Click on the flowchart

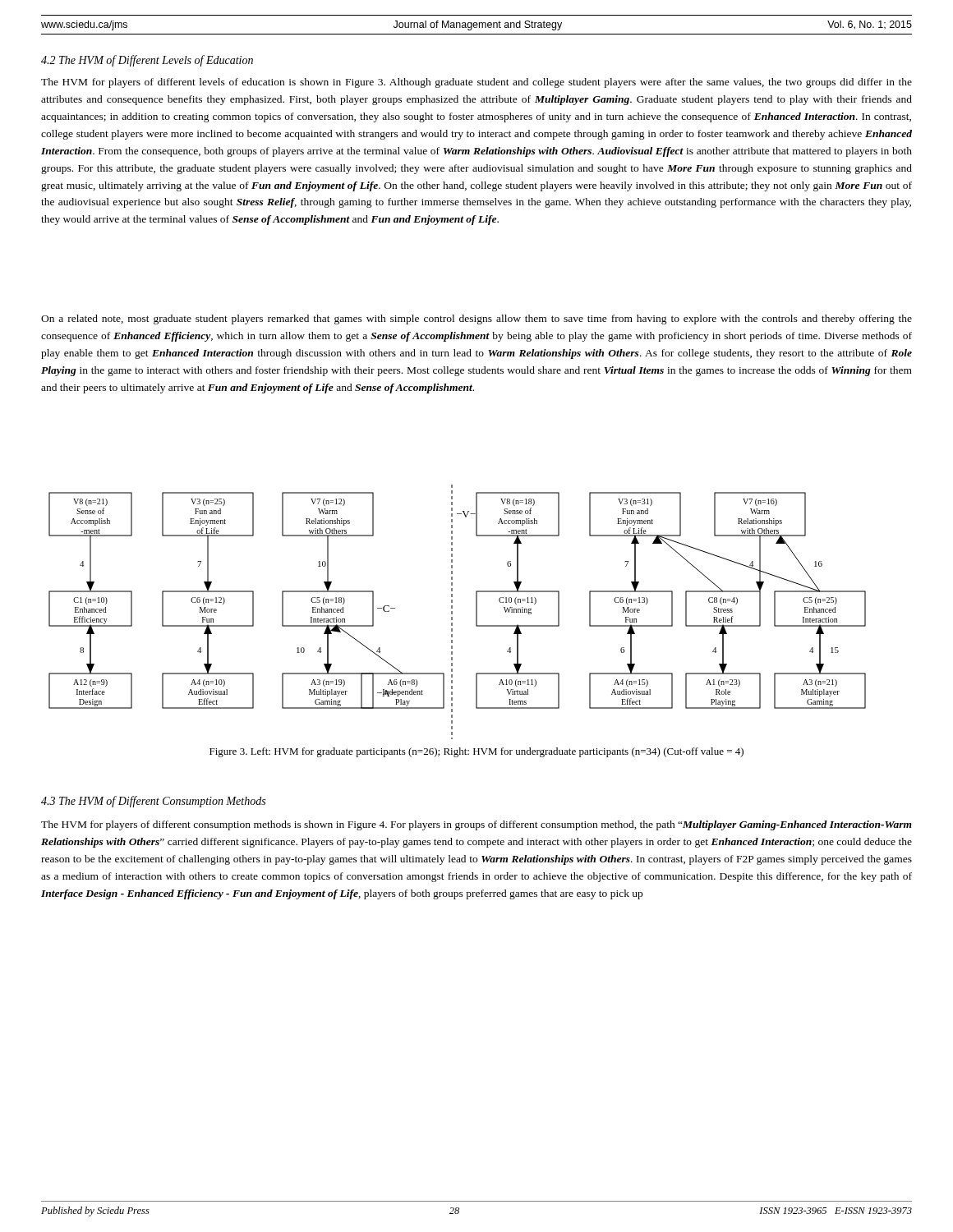(476, 612)
